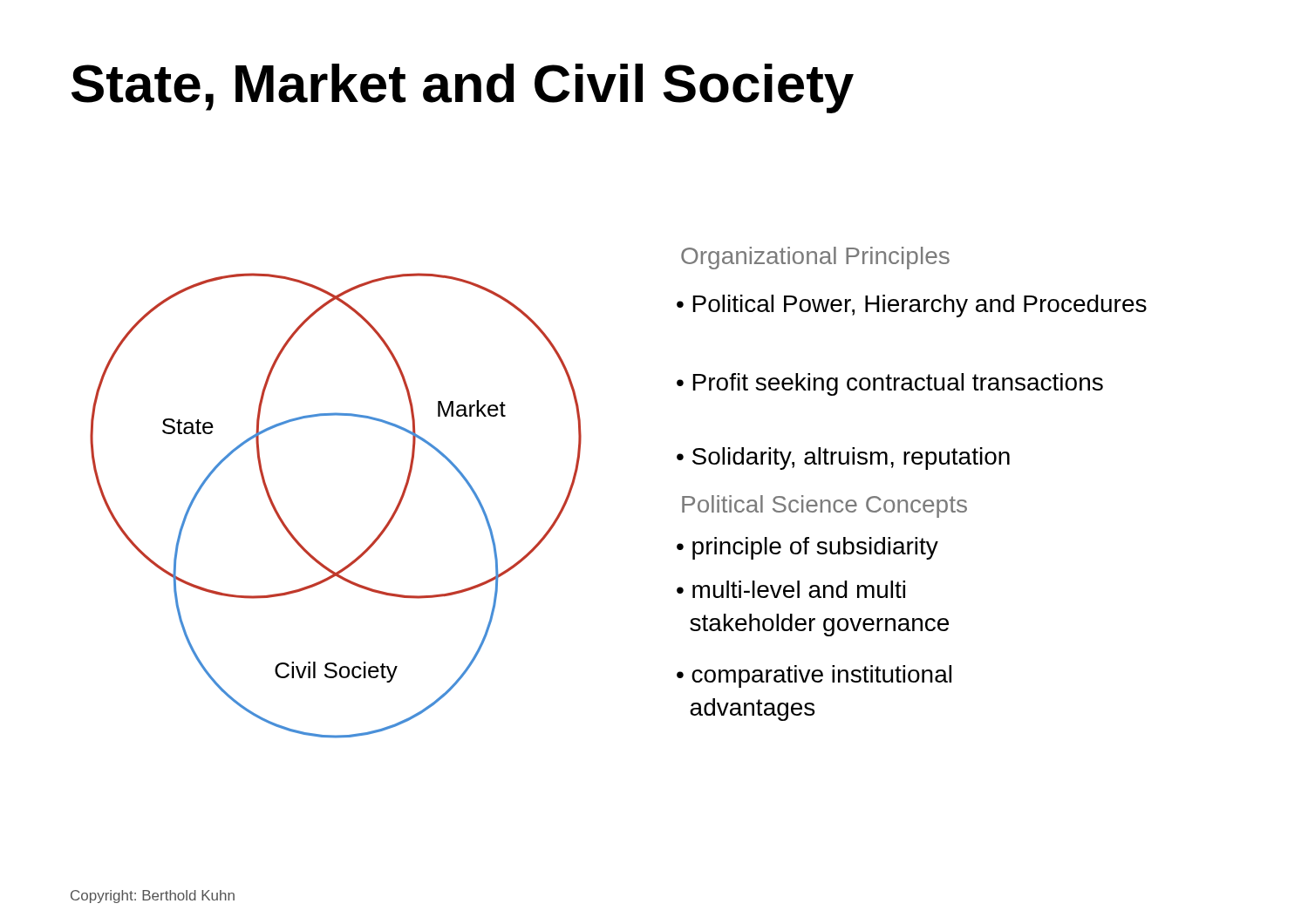
Task: Navigate to the block starting "• Political Power, Hierarchy and Procedures"
Action: click(x=911, y=304)
